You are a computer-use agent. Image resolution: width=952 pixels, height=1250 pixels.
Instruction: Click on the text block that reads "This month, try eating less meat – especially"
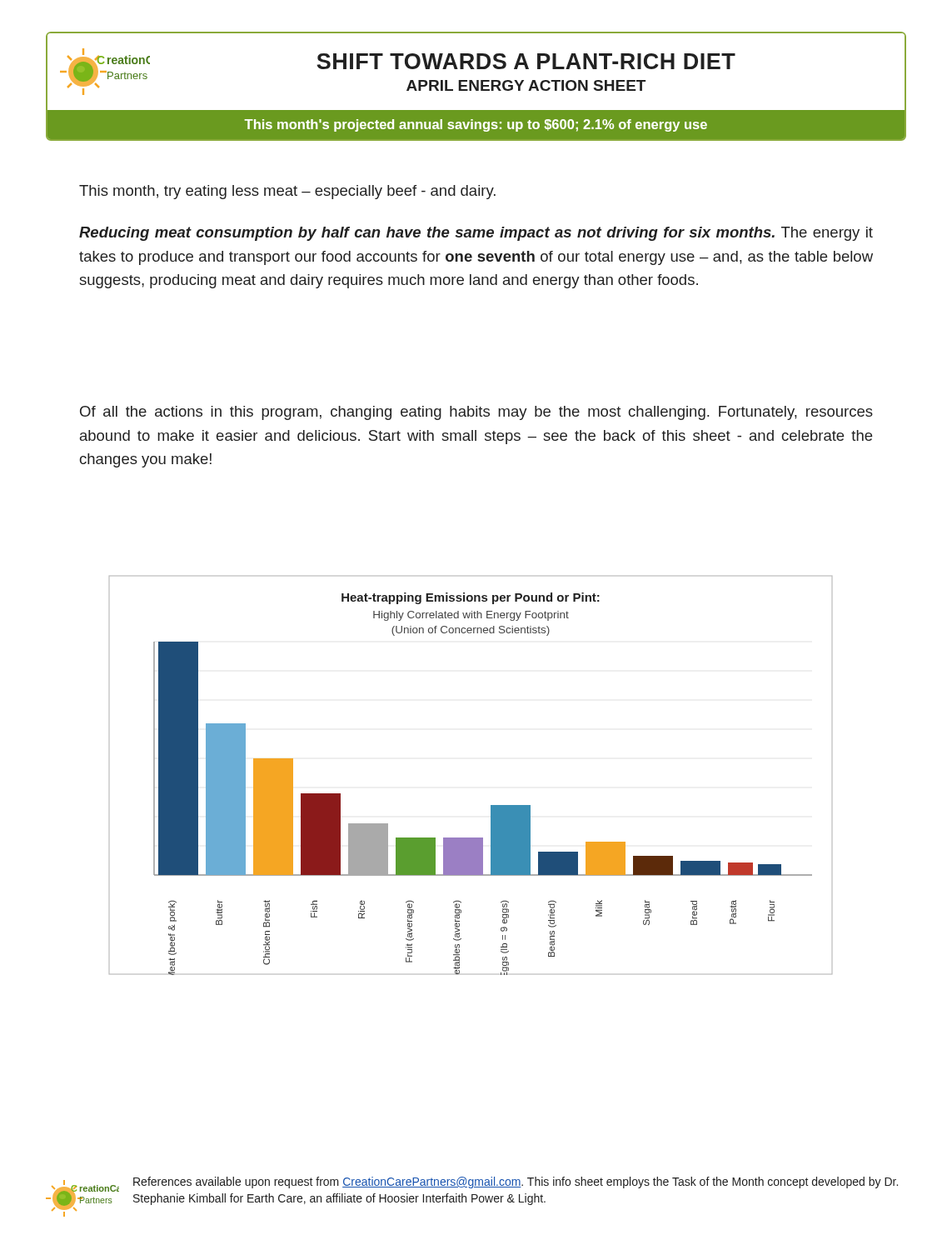(x=288, y=190)
